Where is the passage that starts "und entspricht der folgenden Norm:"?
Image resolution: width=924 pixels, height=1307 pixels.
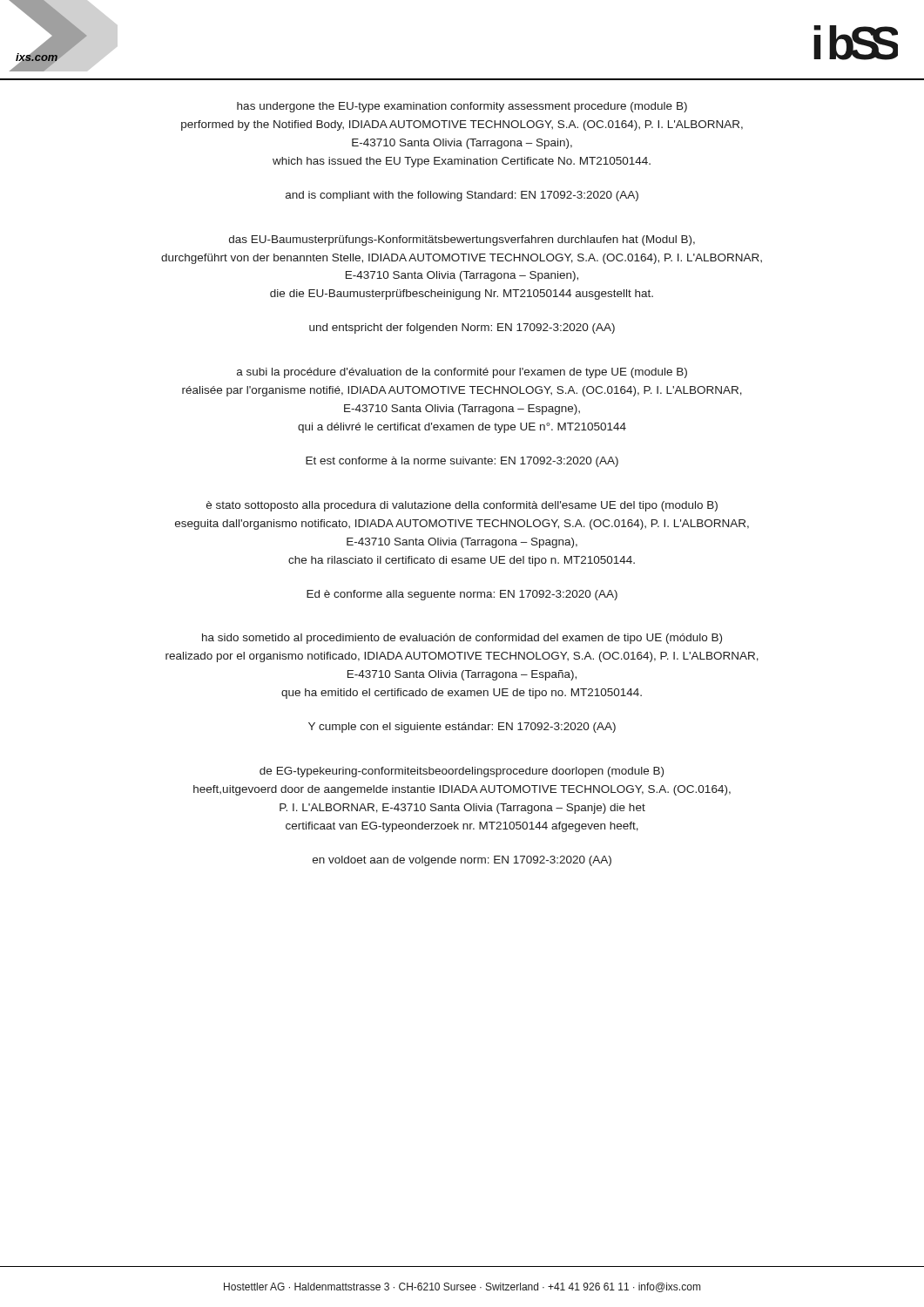tap(462, 327)
